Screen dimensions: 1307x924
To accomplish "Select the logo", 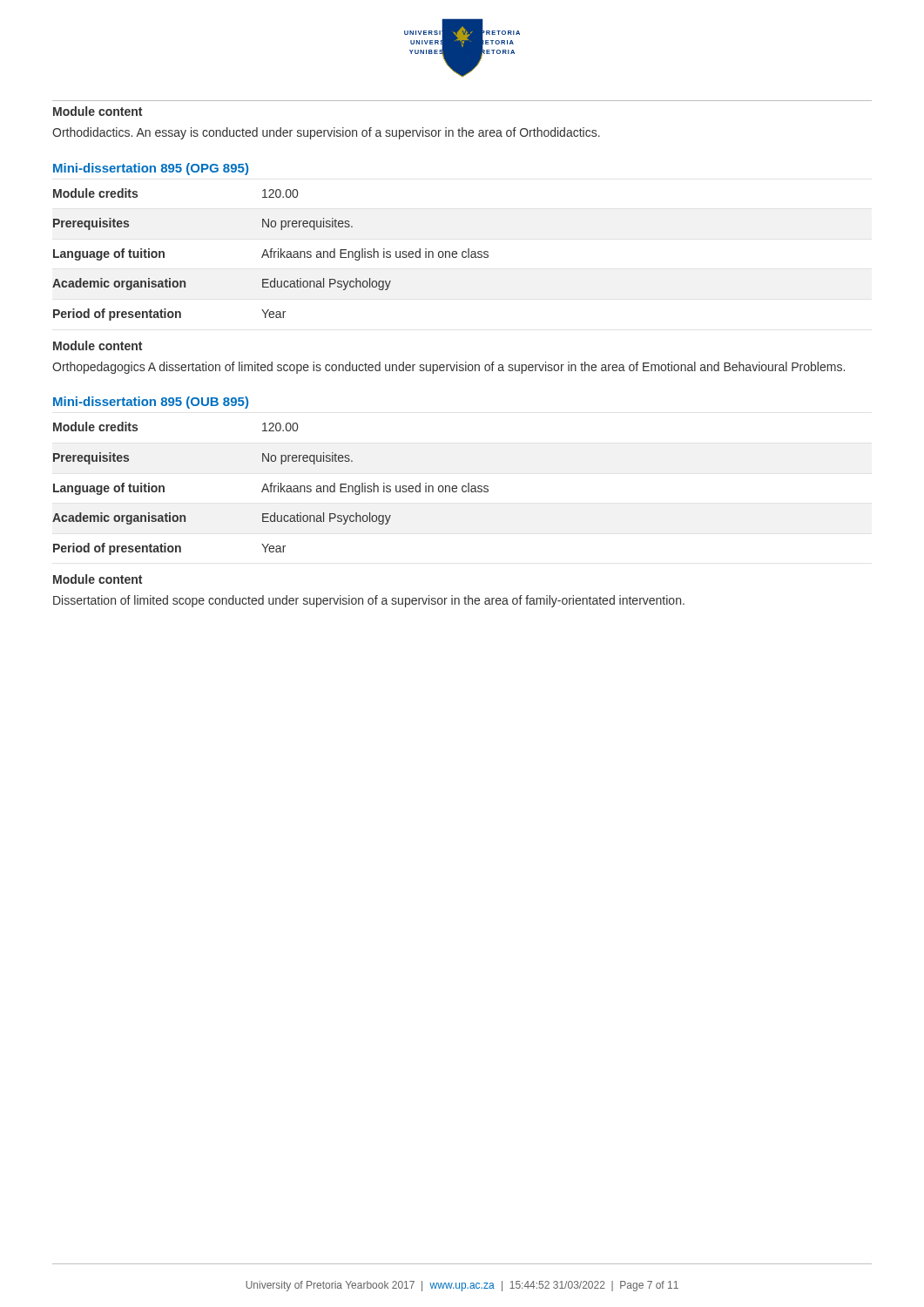I will (x=462, y=51).
